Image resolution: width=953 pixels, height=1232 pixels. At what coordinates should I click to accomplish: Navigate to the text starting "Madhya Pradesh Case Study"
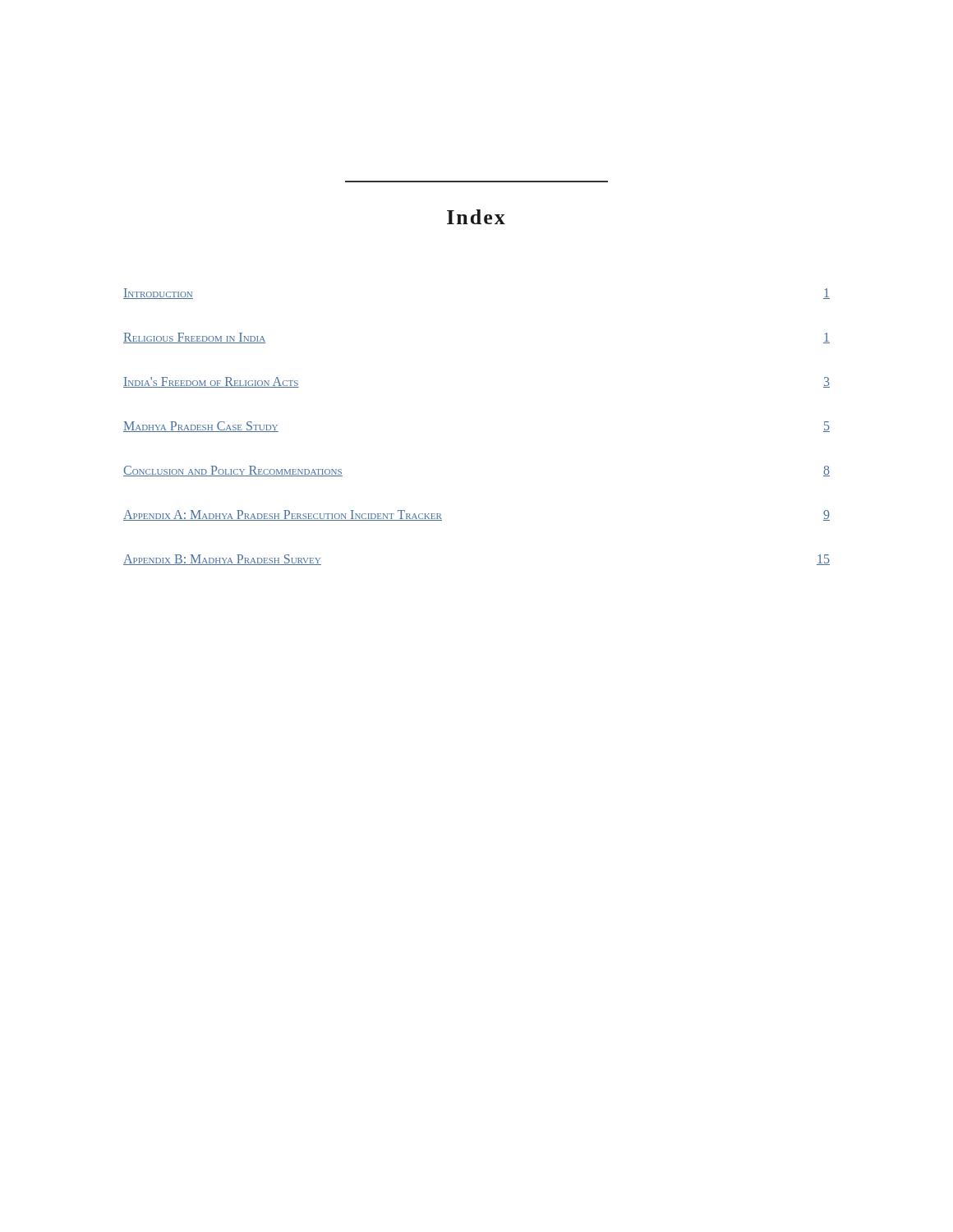(201, 426)
